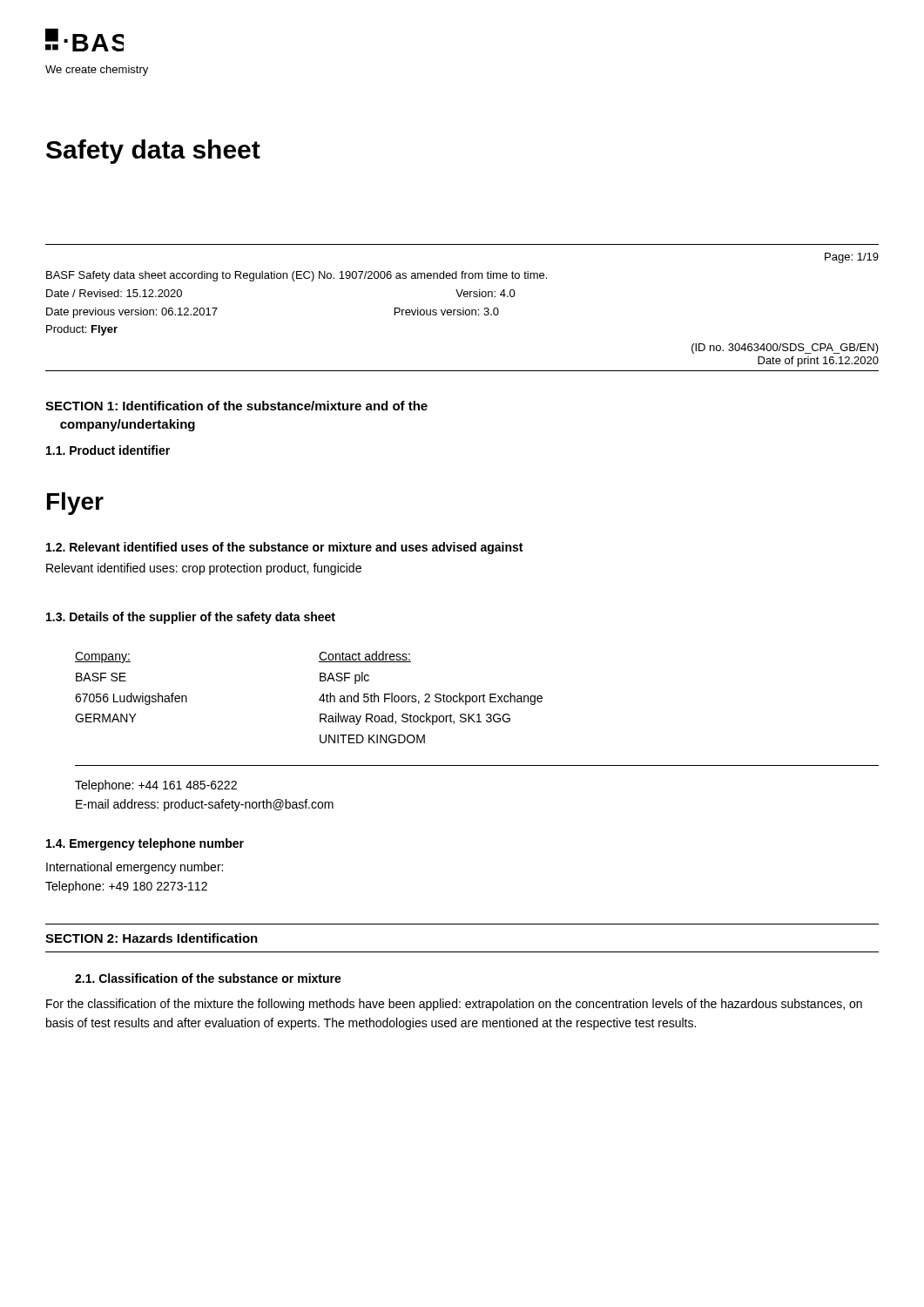
Task: Find the region starting "International emergency number: Telephone:"
Action: pos(135,877)
